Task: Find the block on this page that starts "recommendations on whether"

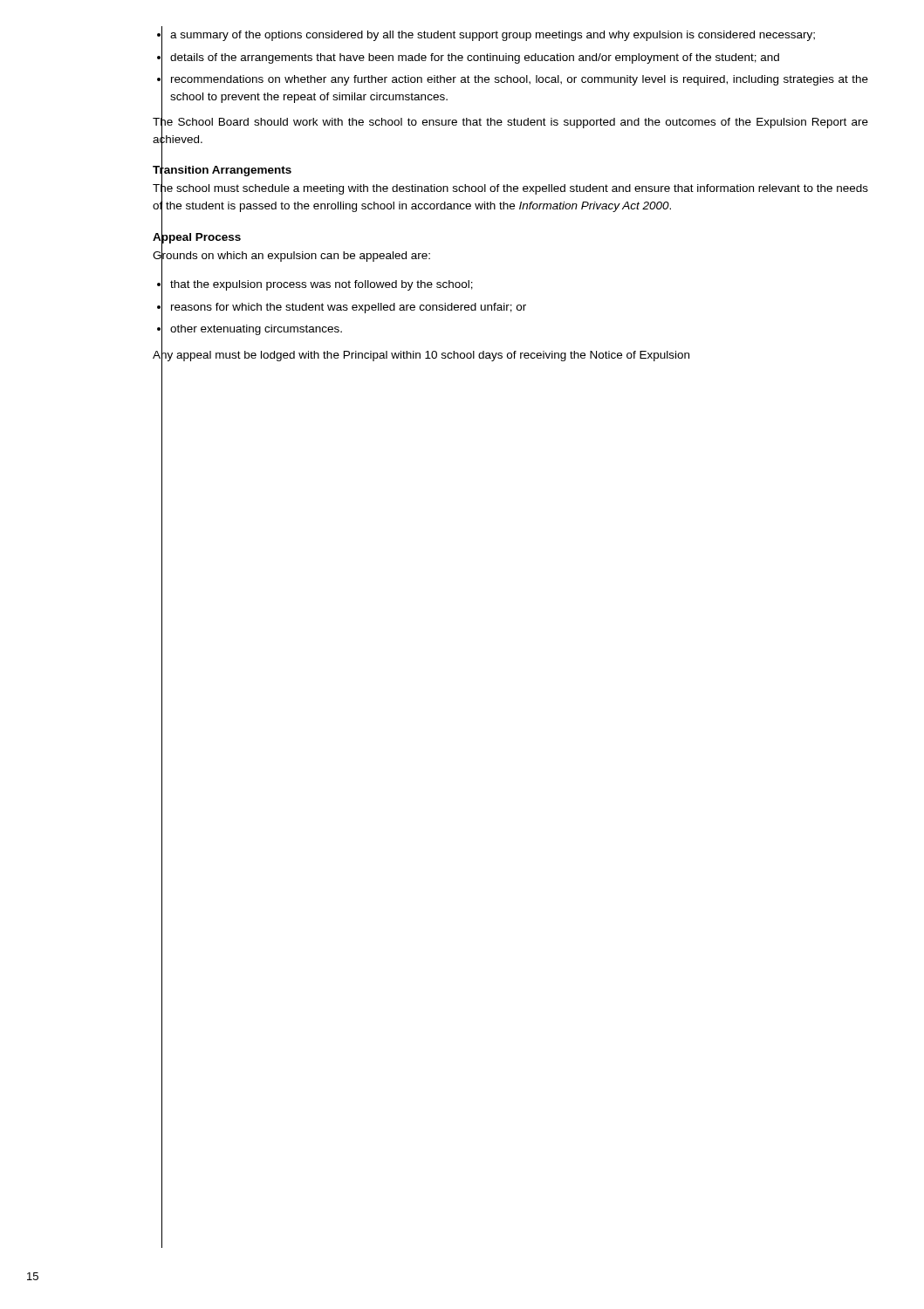Action: click(x=519, y=88)
